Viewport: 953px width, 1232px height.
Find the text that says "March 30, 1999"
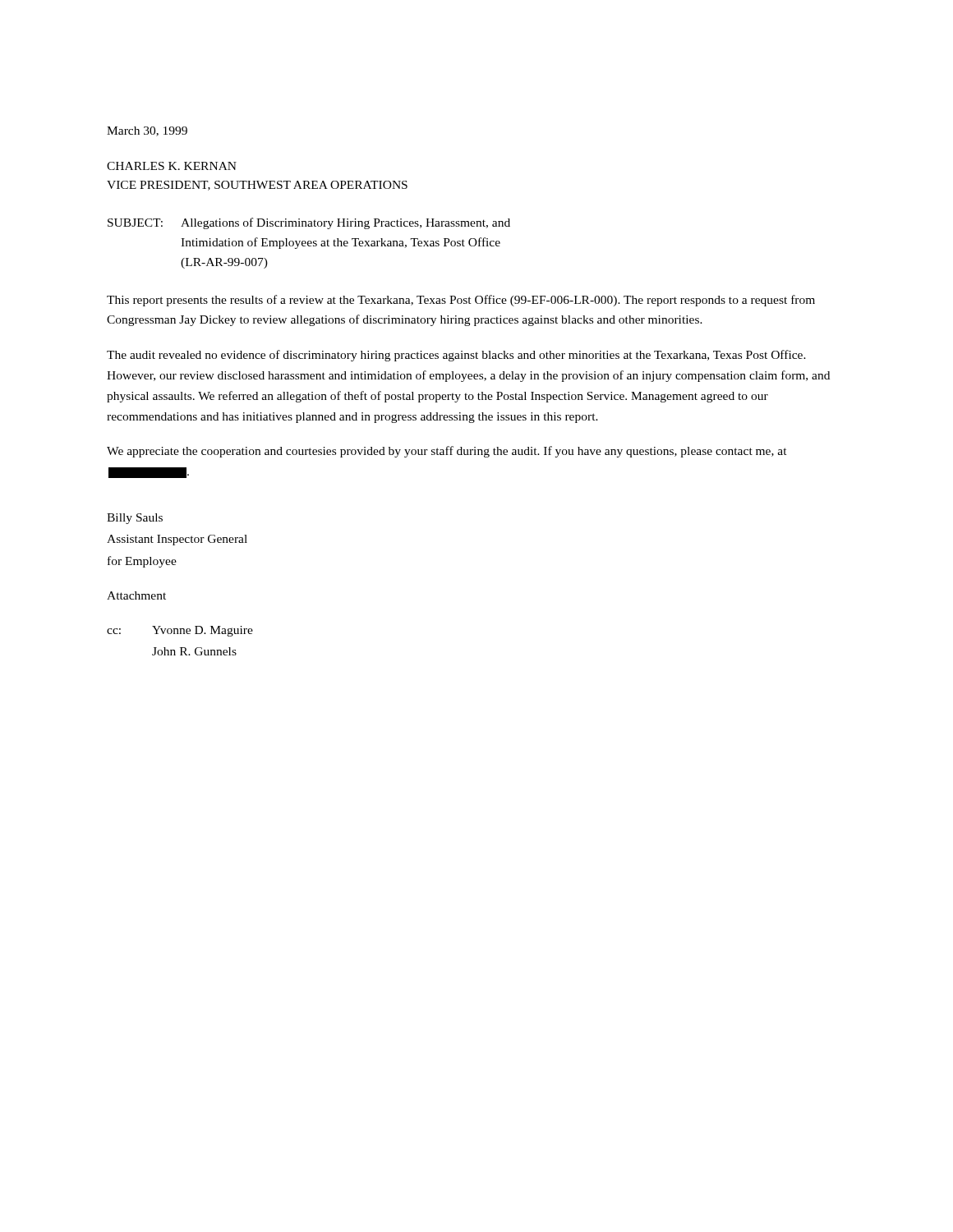pyautogui.click(x=147, y=130)
